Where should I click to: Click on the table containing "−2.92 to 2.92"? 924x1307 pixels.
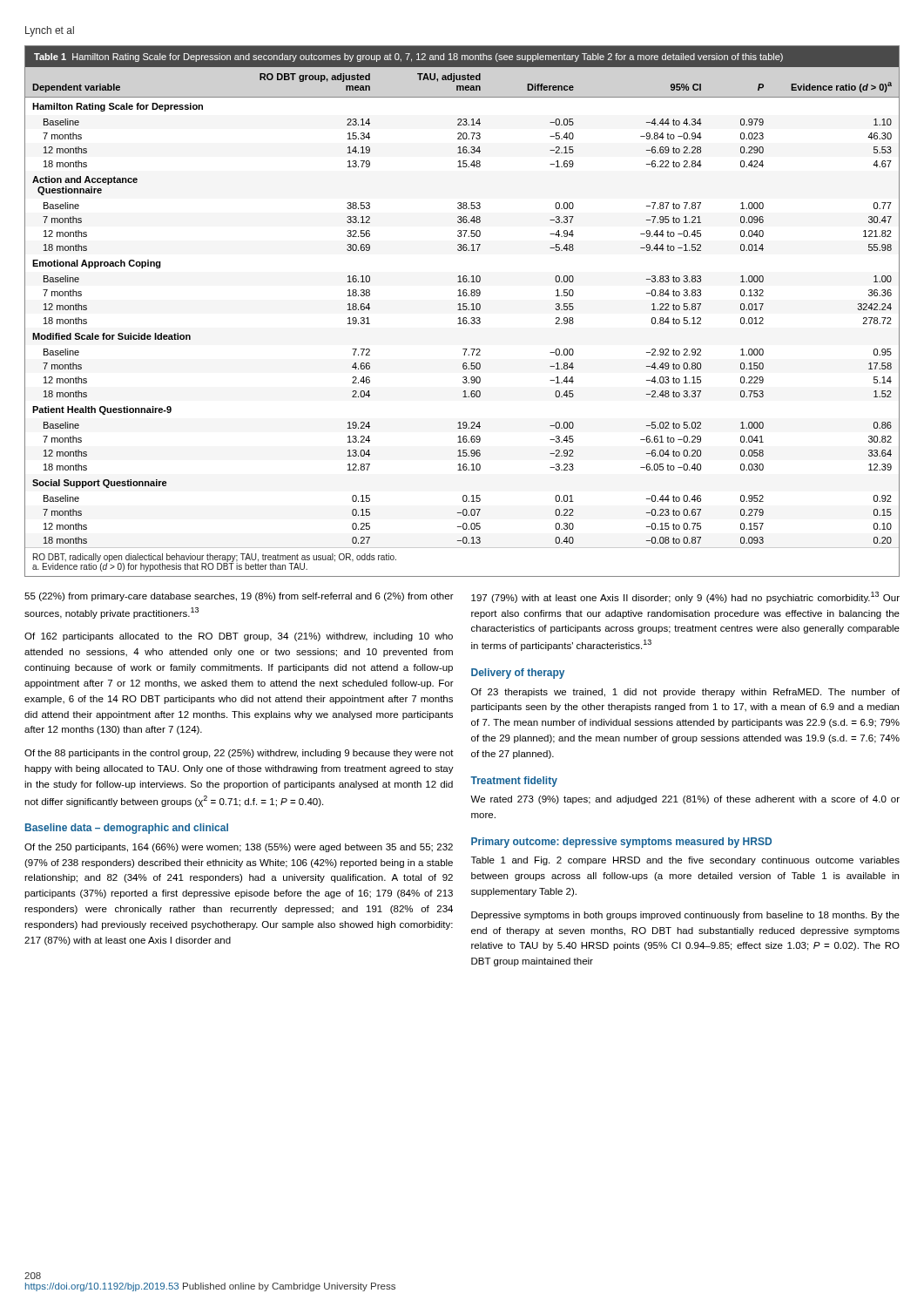pos(462,311)
